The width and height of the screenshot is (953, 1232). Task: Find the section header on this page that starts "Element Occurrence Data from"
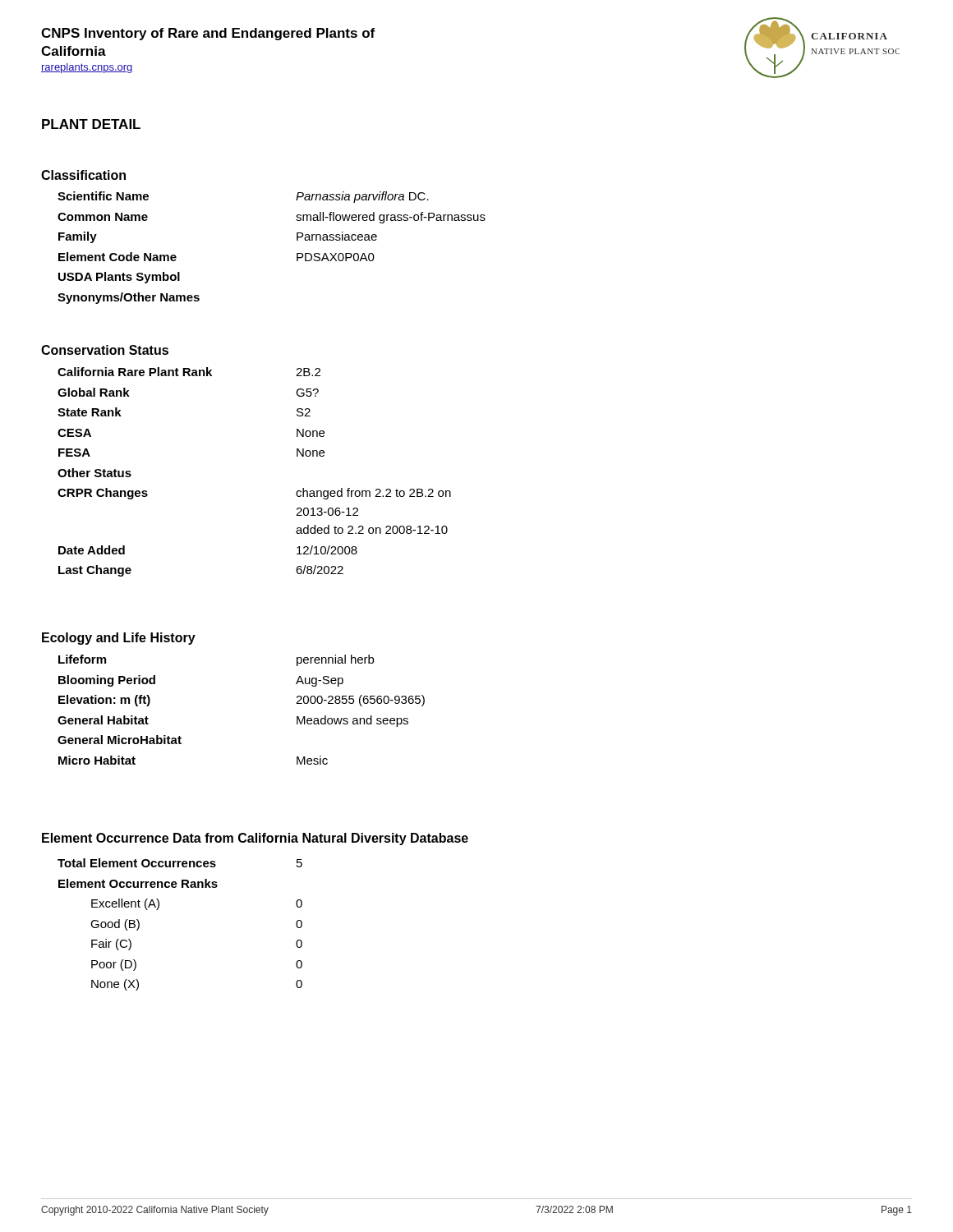tap(255, 838)
